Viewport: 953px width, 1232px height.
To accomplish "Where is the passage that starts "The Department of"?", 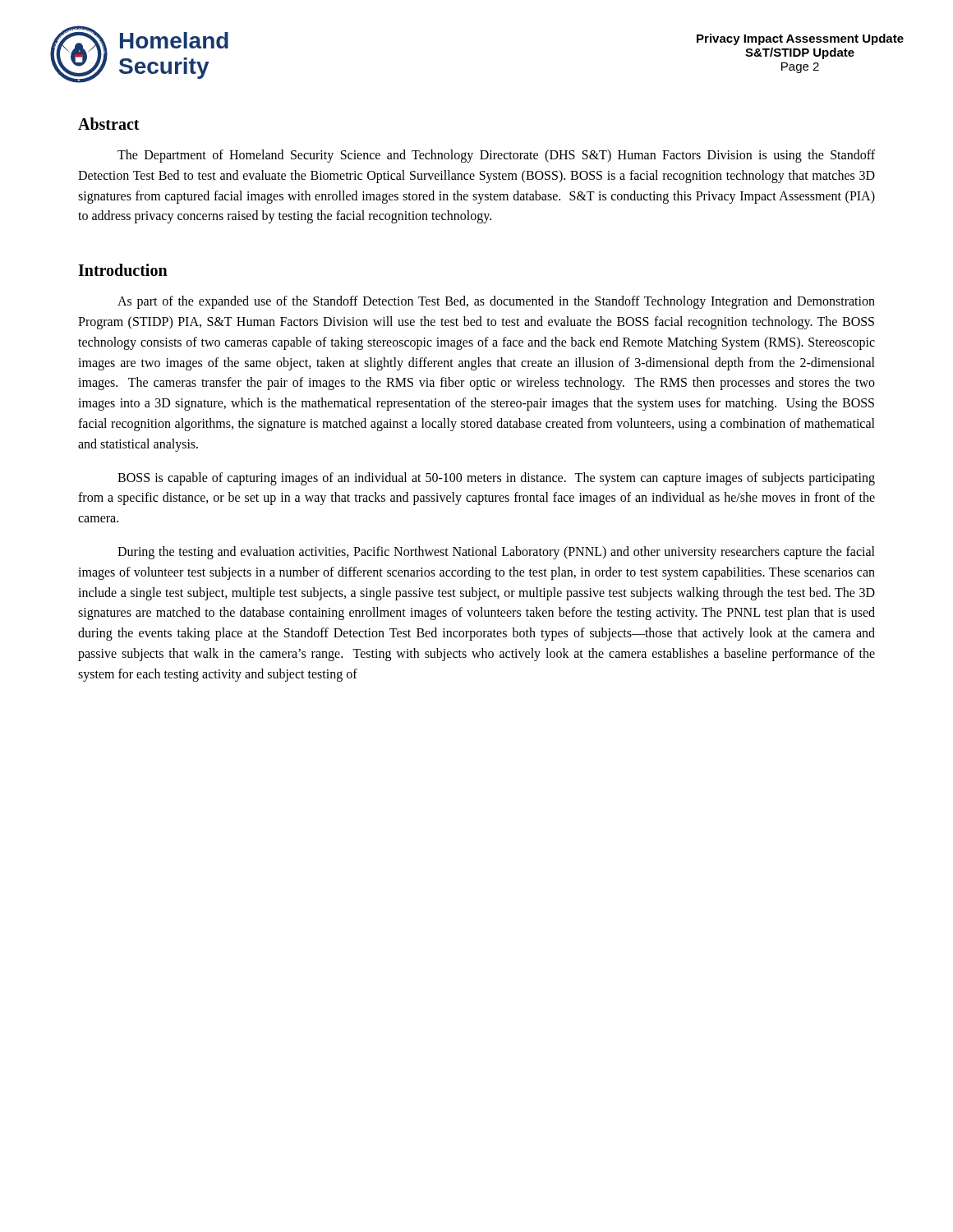I will [476, 186].
